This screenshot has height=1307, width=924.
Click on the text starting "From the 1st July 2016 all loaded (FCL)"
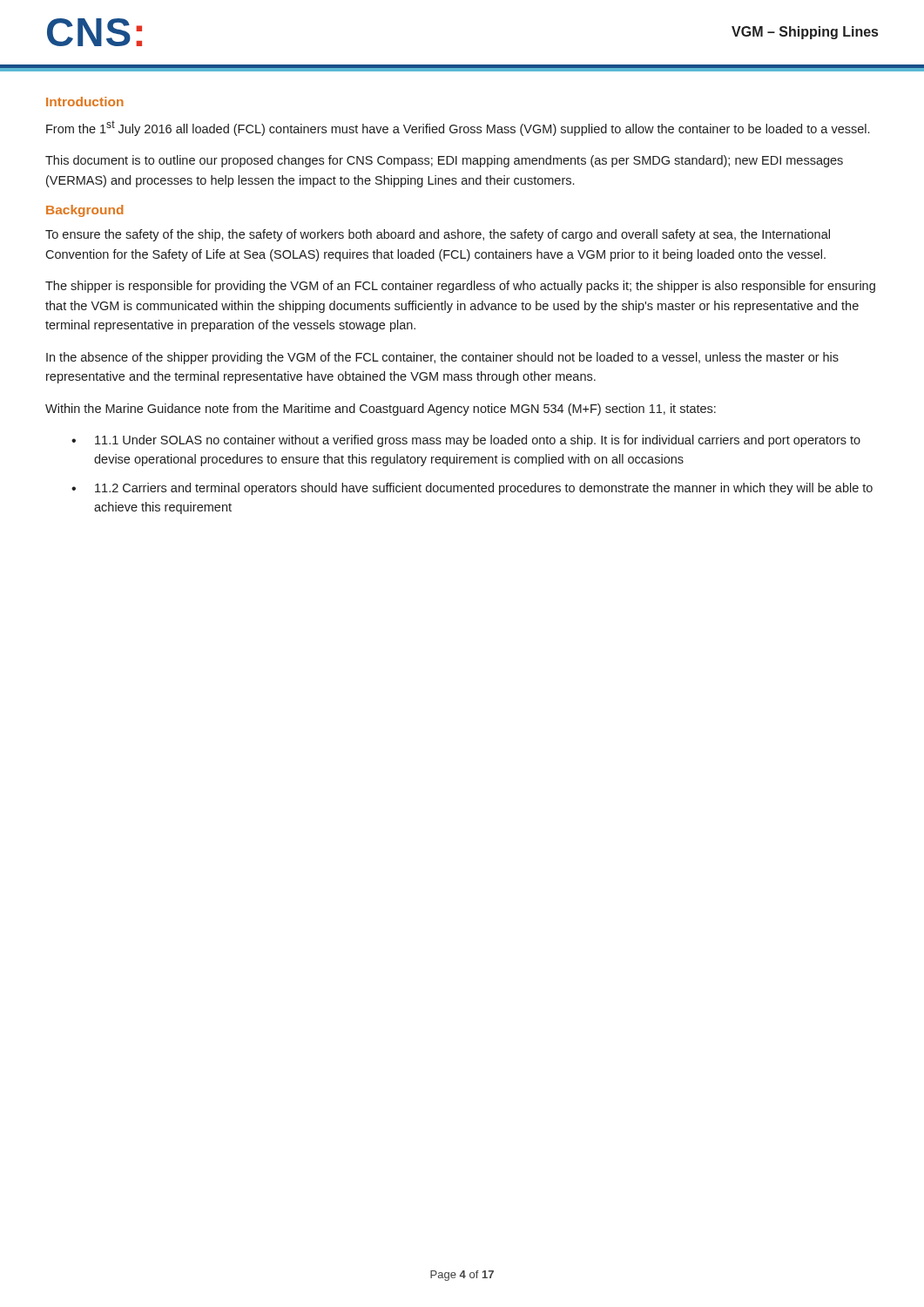pyautogui.click(x=458, y=127)
